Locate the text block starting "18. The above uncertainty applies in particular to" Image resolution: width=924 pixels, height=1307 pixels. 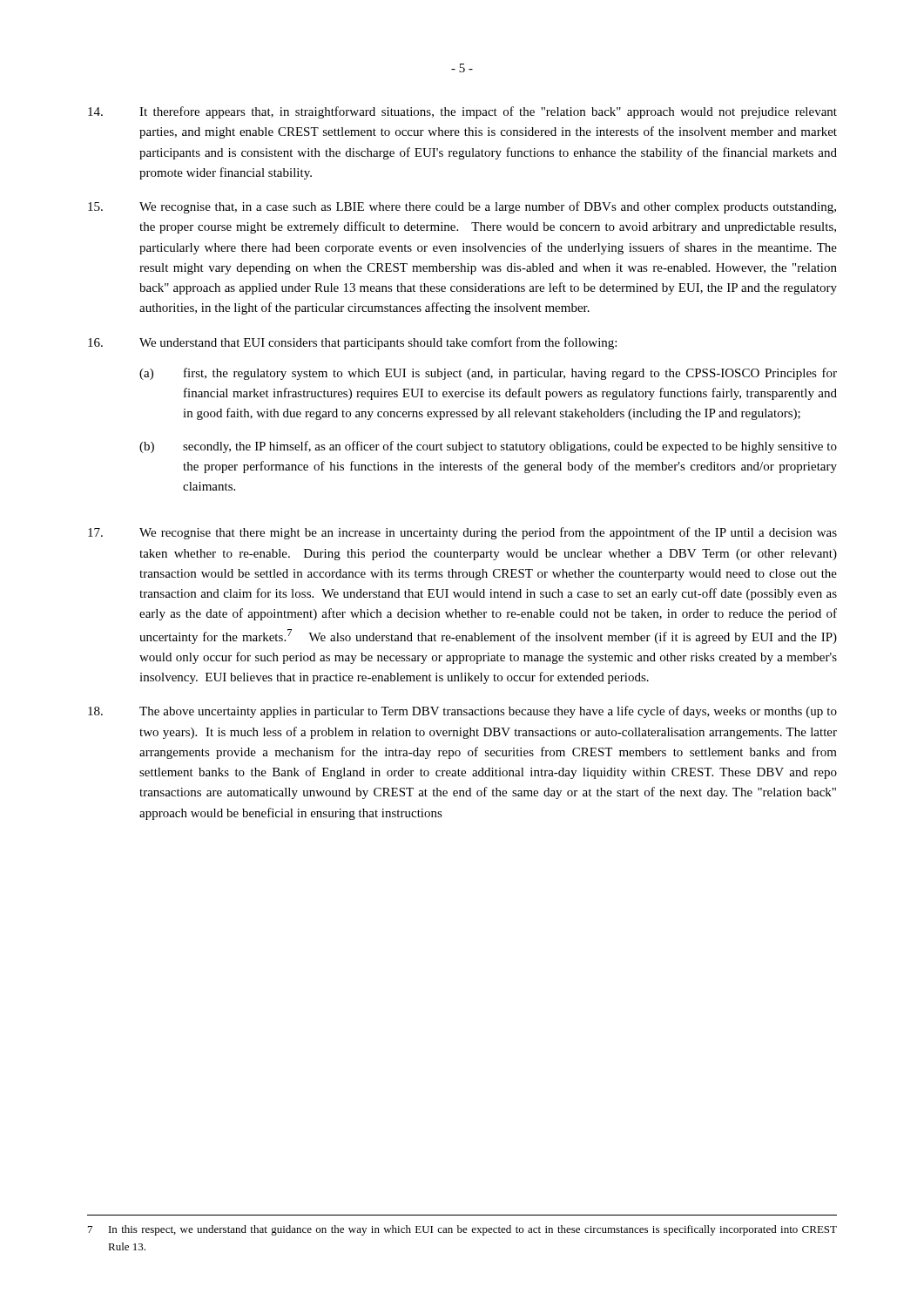462,762
